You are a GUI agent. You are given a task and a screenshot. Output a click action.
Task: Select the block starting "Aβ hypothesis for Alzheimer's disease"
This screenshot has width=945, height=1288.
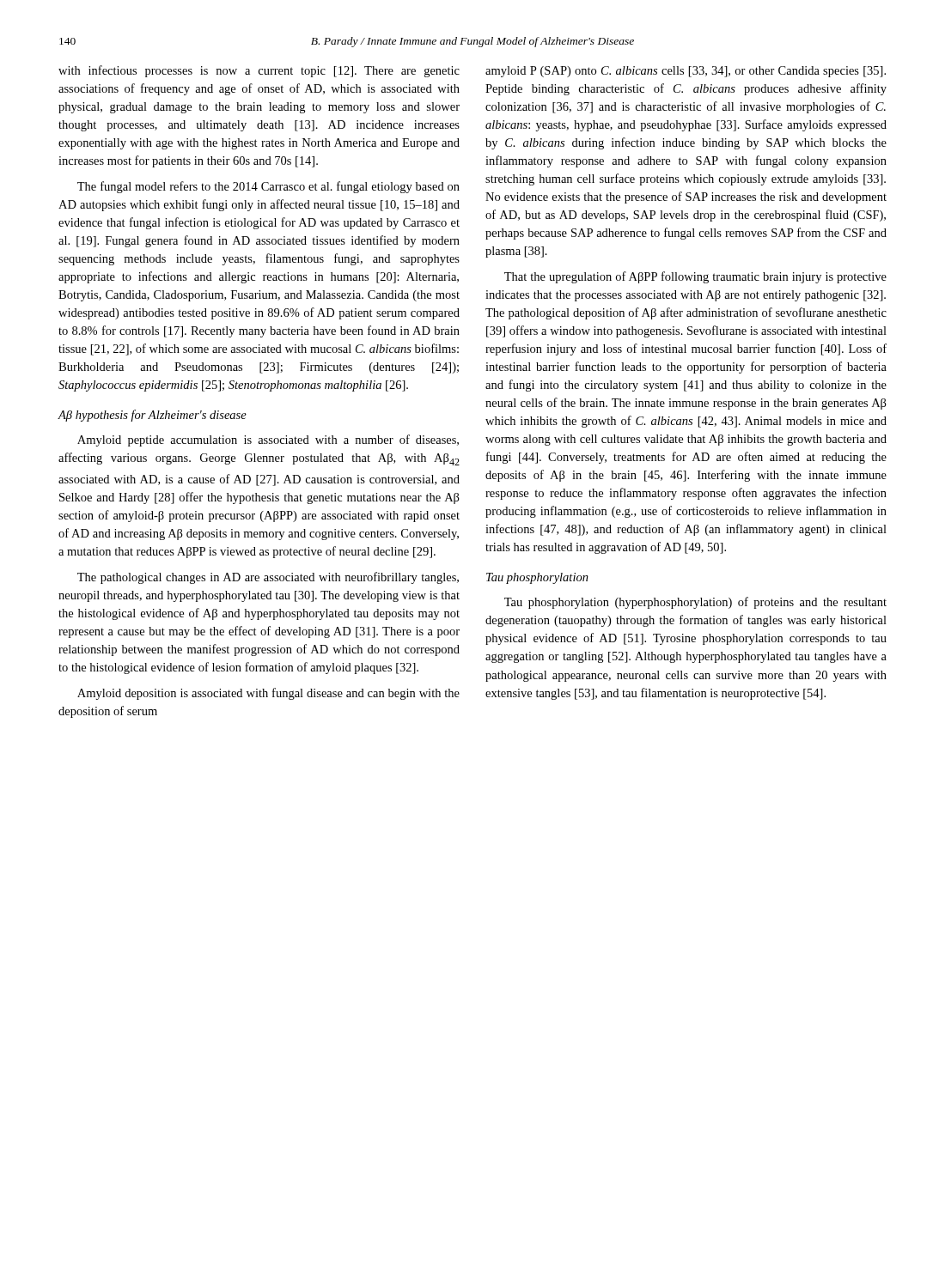(152, 416)
